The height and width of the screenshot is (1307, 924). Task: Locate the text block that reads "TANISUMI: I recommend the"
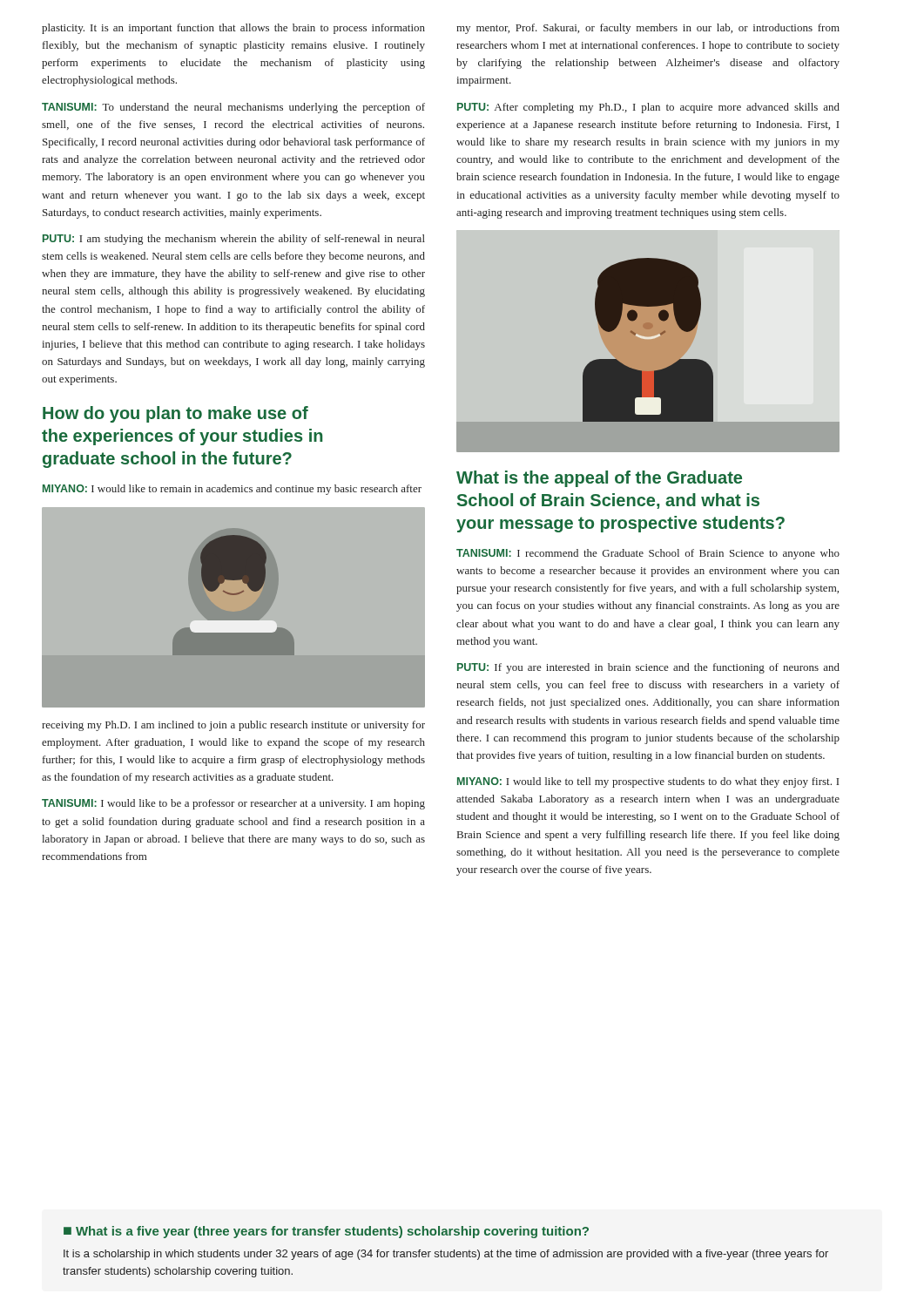(648, 597)
